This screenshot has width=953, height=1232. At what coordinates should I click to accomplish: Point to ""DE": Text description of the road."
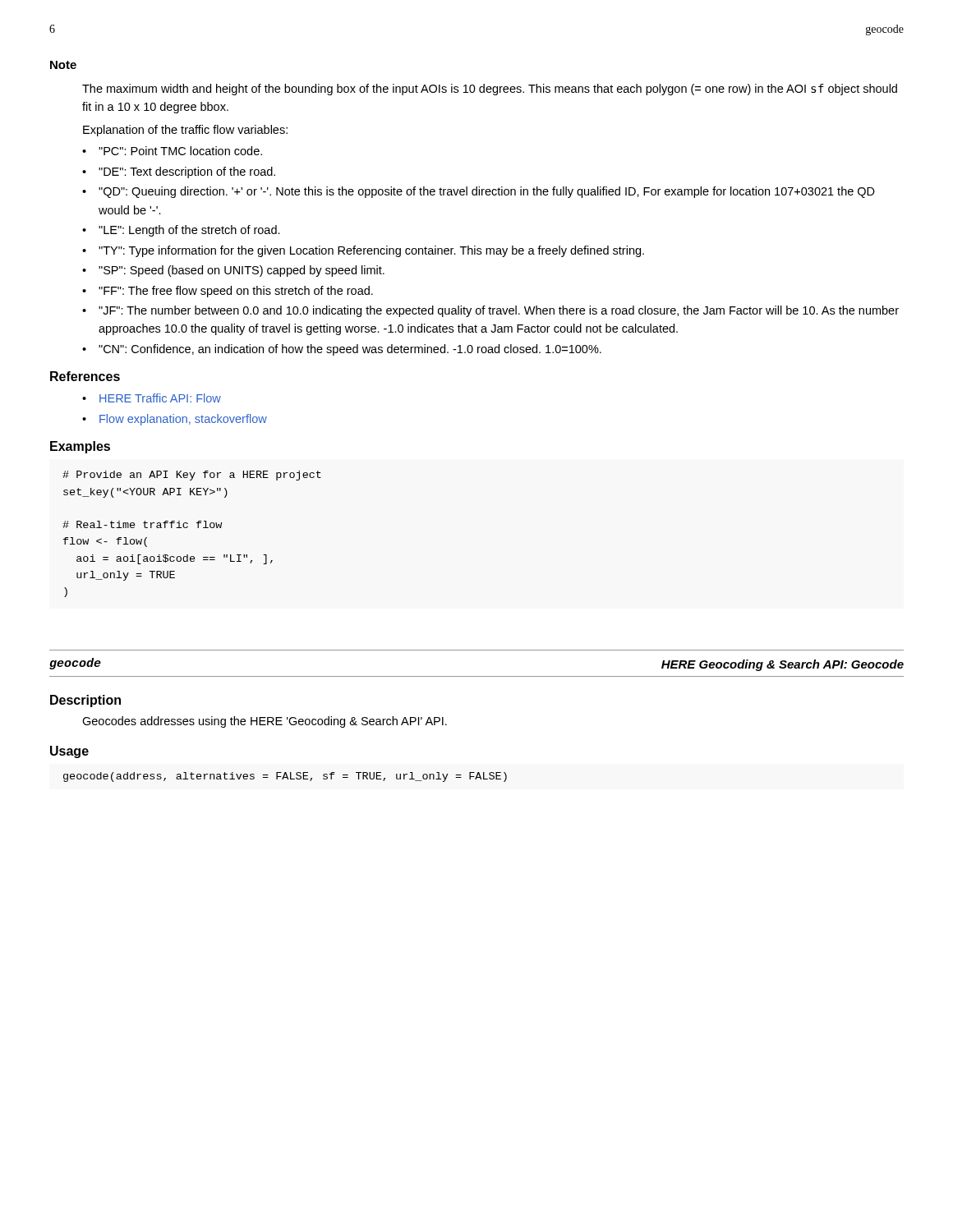tap(187, 171)
